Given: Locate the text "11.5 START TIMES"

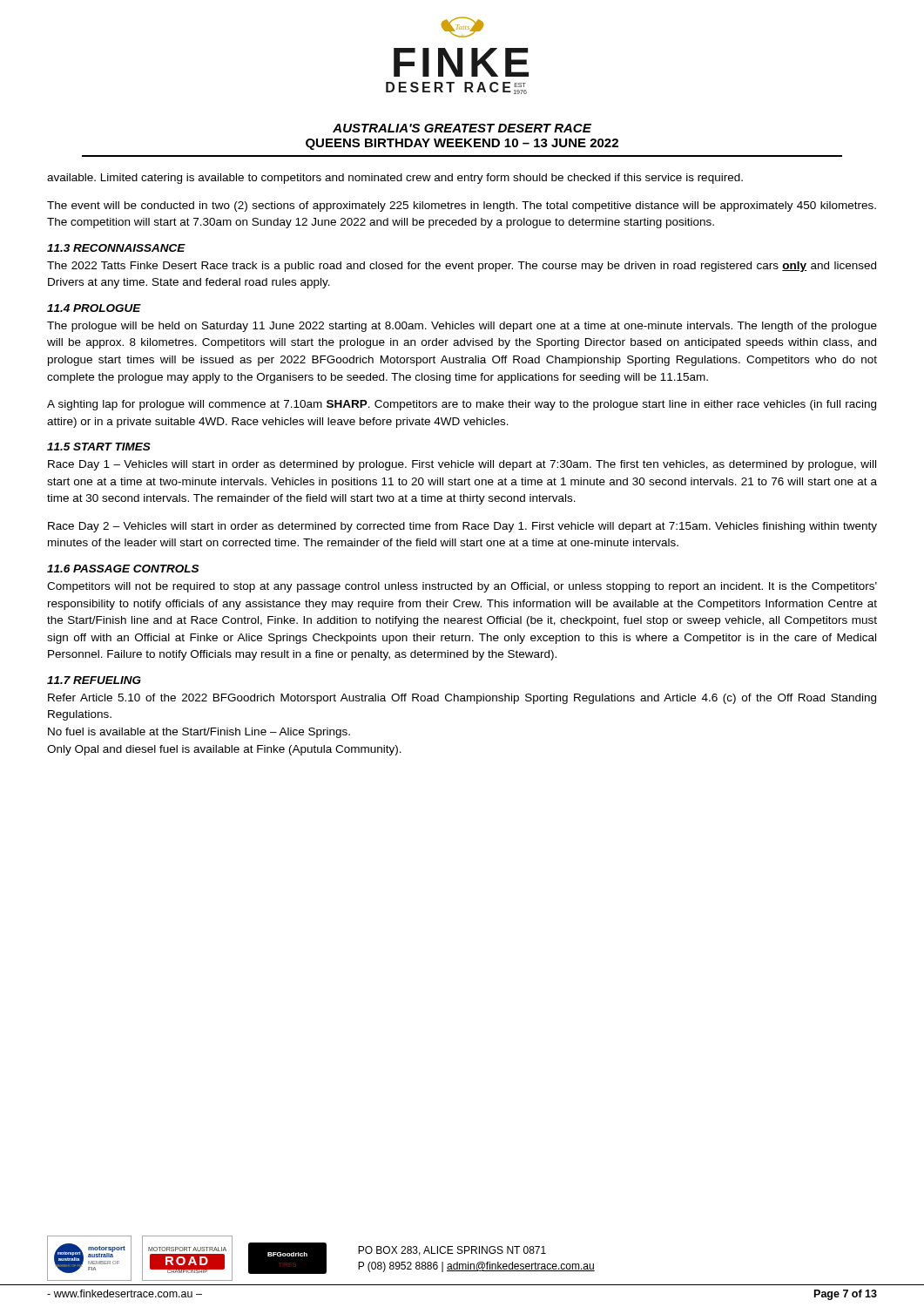Looking at the screenshot, I should [99, 447].
